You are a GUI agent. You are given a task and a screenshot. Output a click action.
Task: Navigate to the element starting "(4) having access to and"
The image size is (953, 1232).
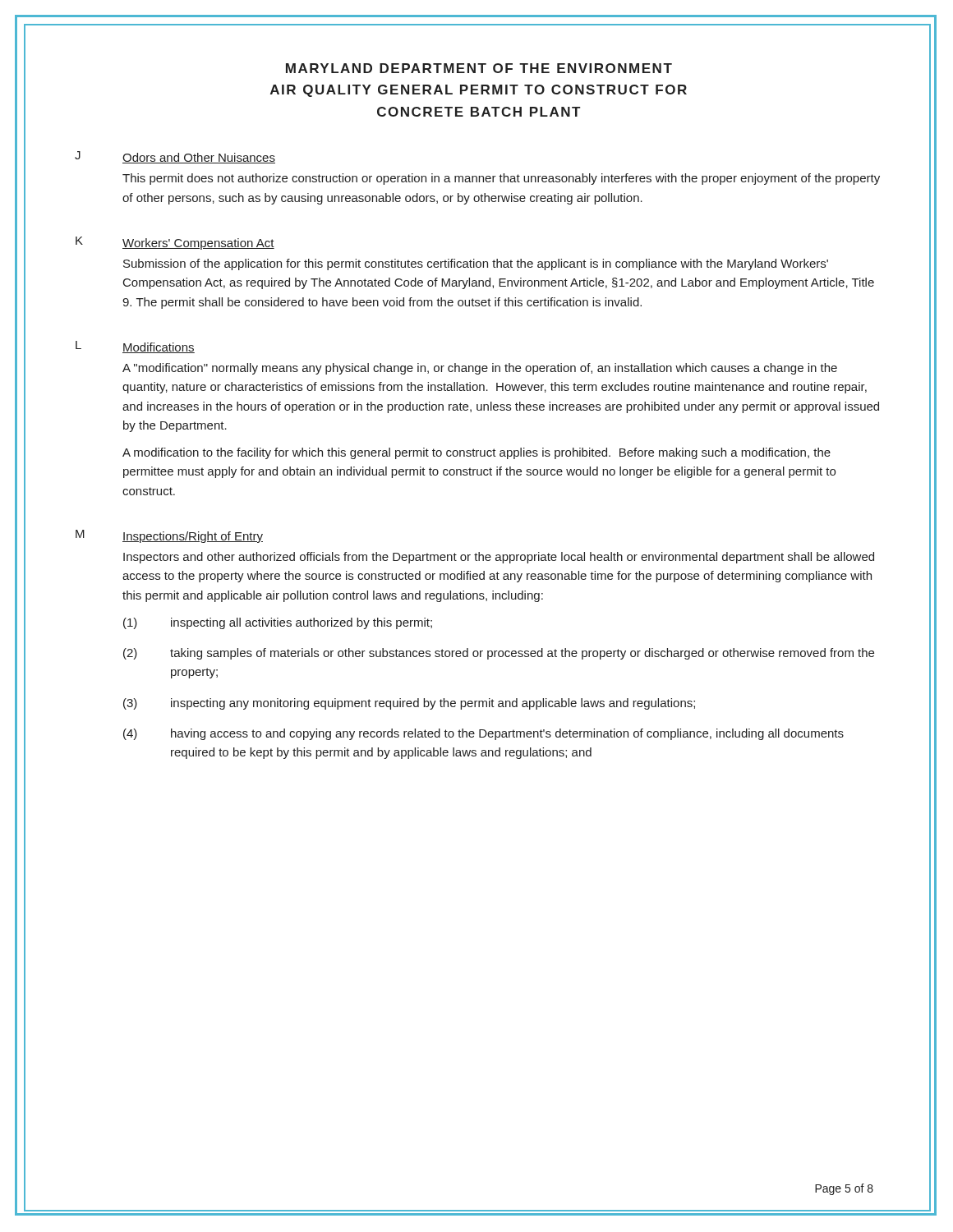[x=503, y=743]
